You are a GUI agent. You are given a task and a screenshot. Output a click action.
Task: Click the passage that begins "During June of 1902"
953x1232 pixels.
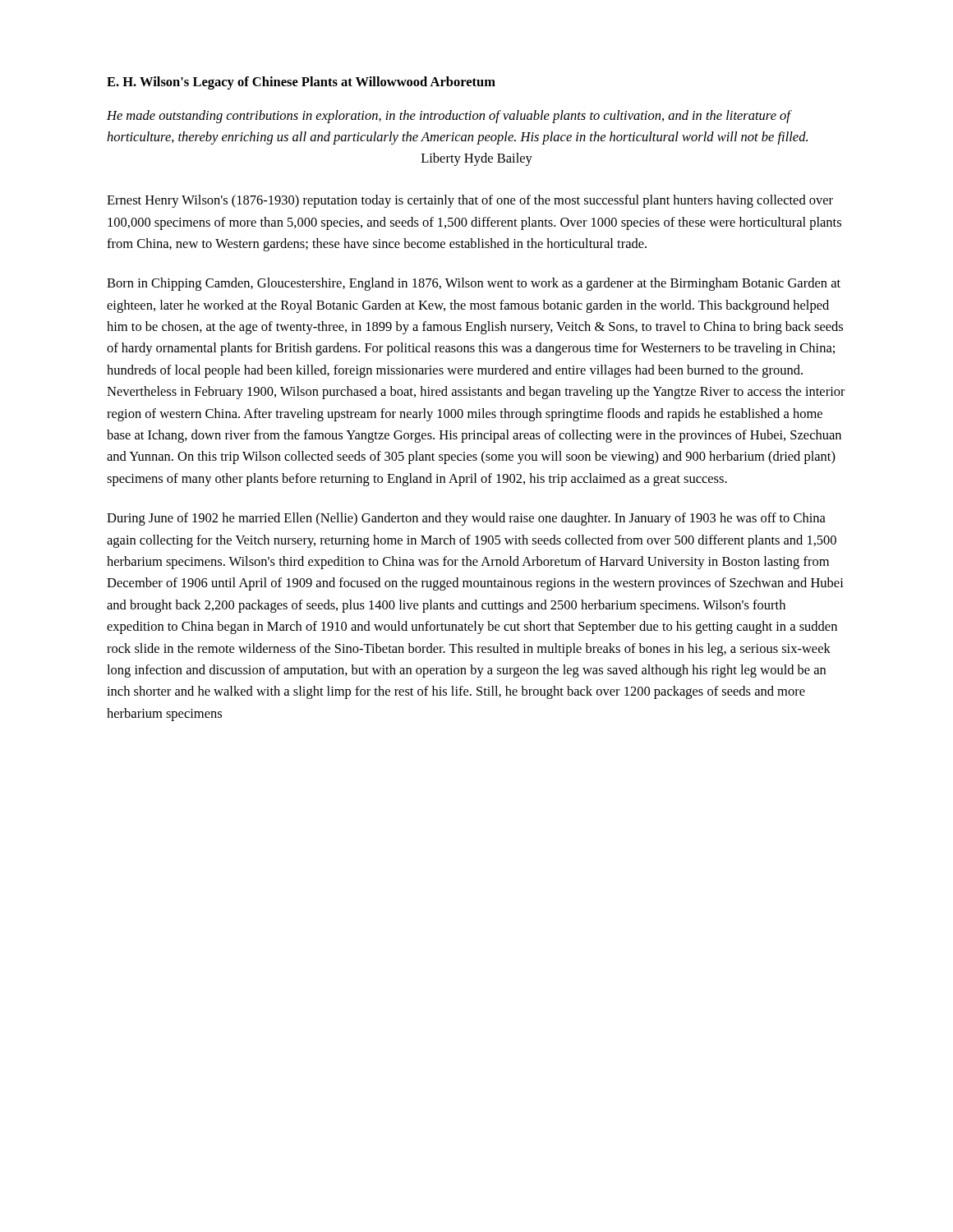pyautogui.click(x=475, y=616)
